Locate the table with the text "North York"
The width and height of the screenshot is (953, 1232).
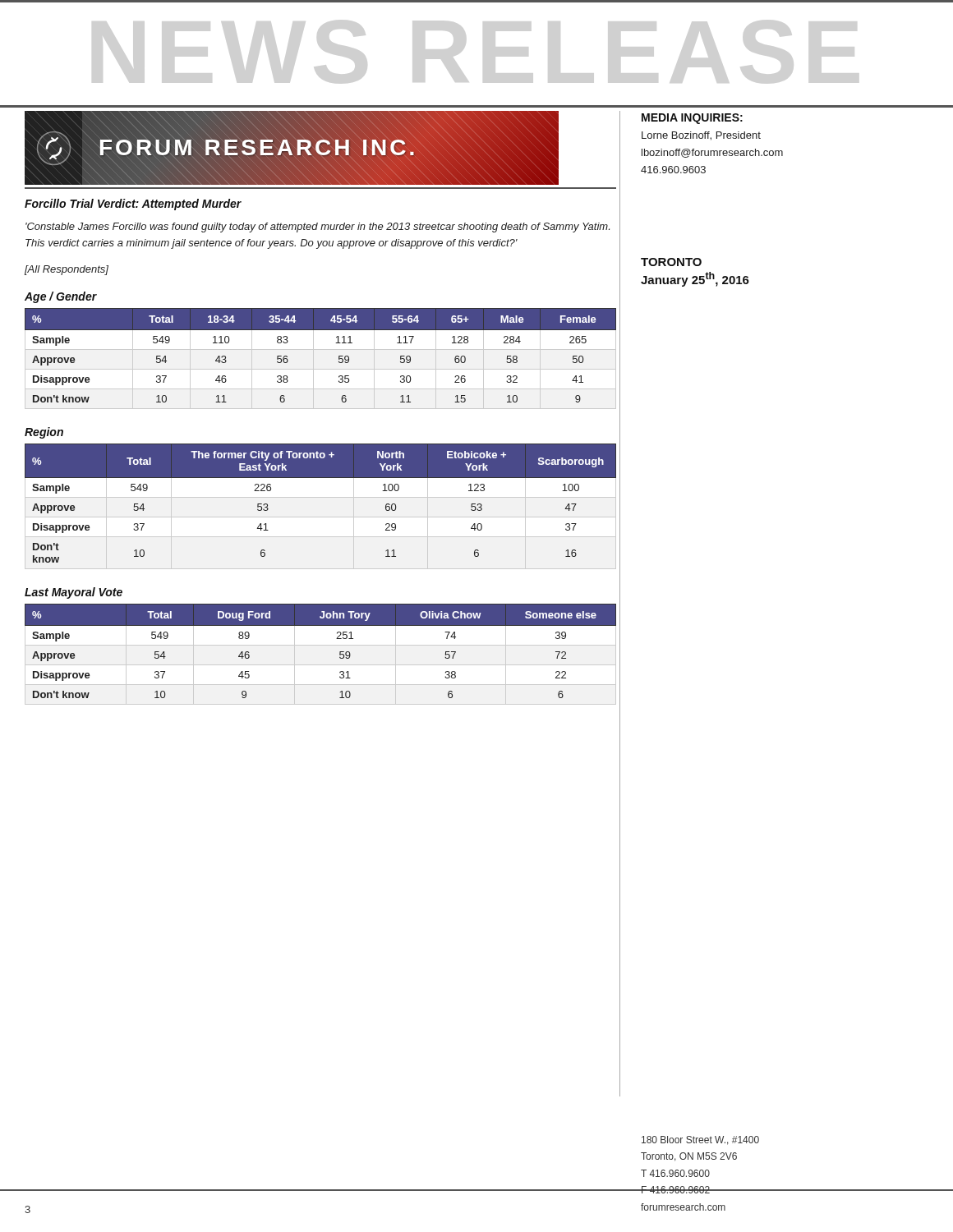320,507
